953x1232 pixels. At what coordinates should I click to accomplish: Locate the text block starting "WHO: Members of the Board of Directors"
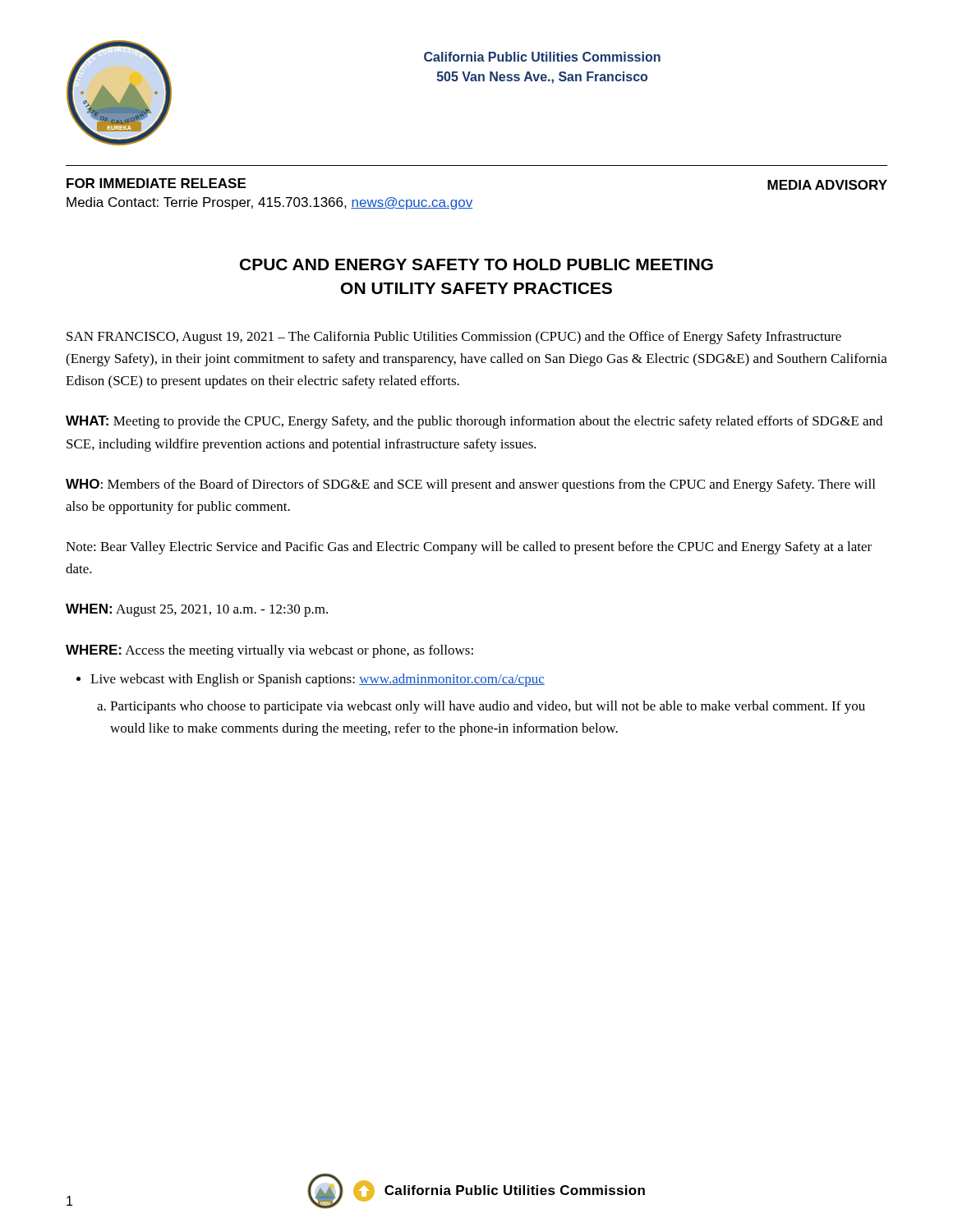coord(471,495)
